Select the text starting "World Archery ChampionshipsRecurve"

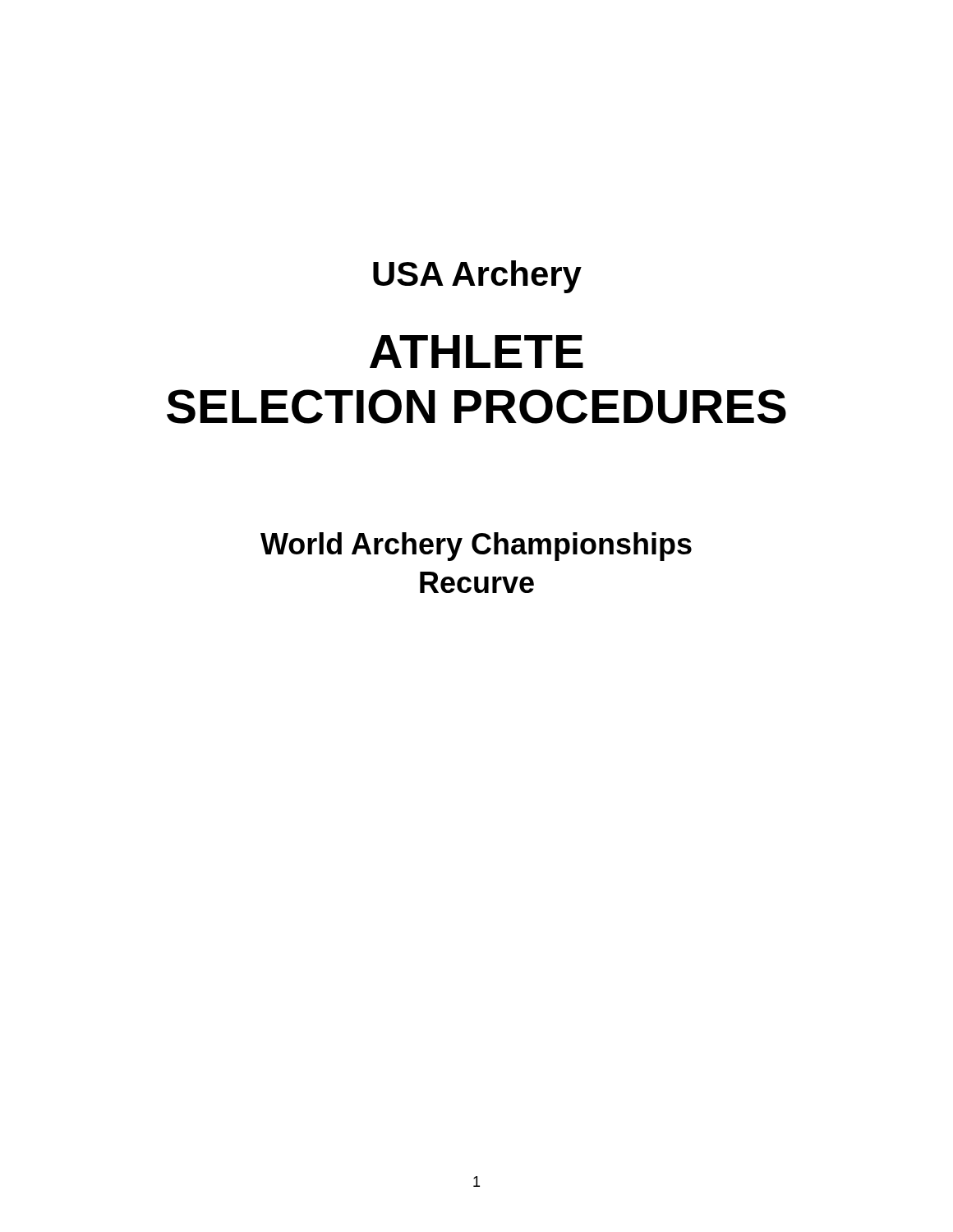(x=476, y=564)
